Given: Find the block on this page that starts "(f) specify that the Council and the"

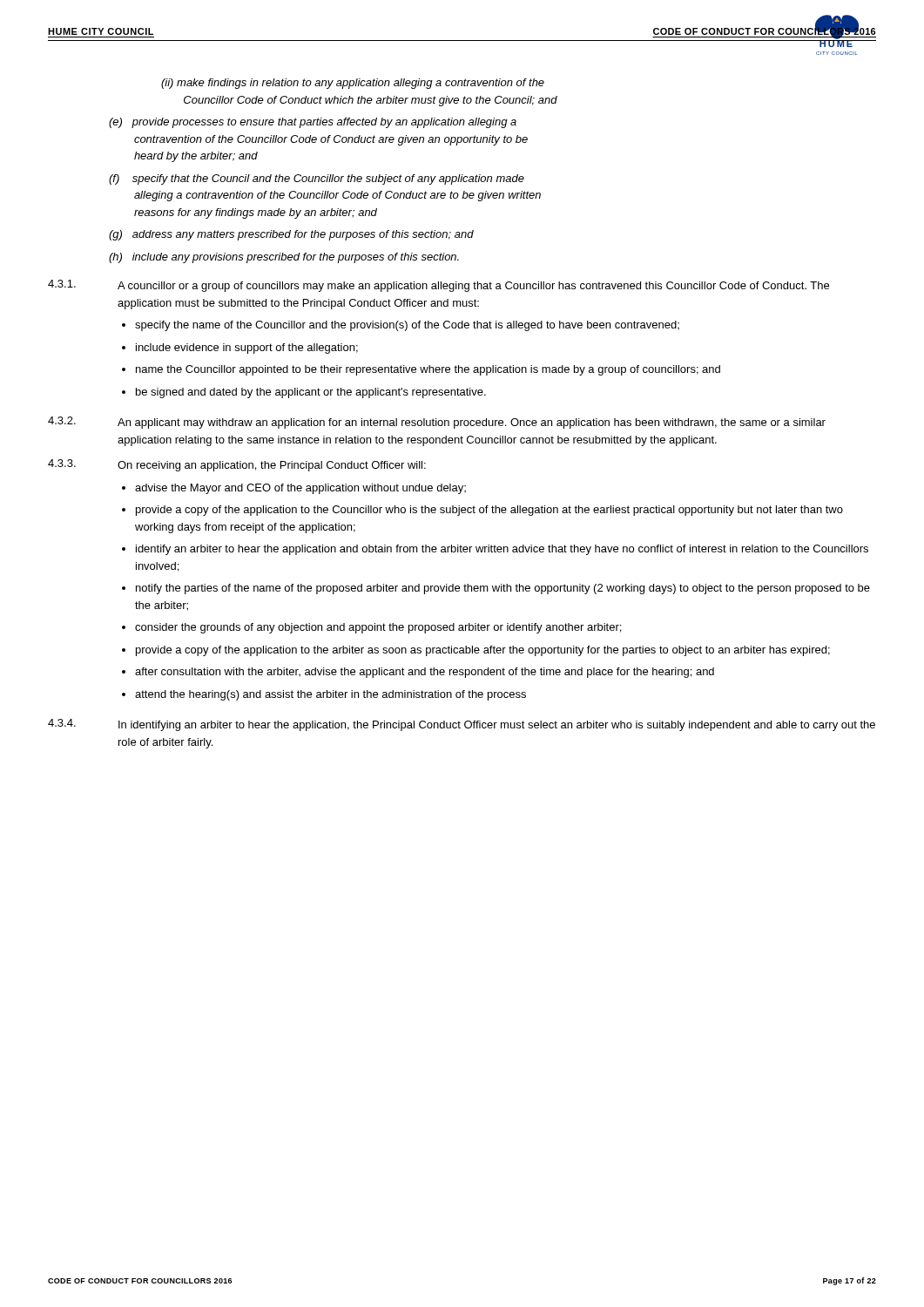Looking at the screenshot, I should [325, 195].
